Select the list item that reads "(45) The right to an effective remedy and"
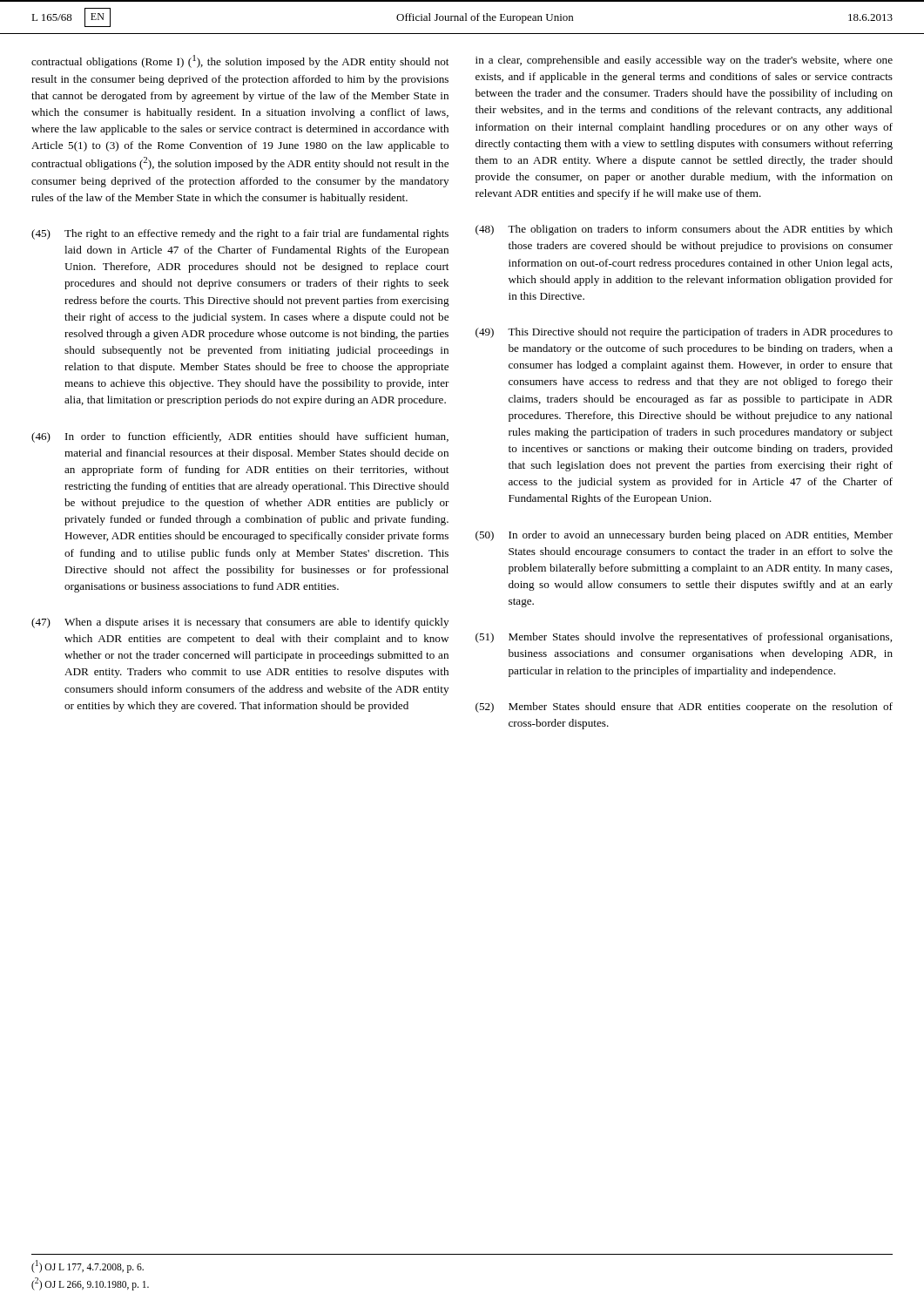 240,317
